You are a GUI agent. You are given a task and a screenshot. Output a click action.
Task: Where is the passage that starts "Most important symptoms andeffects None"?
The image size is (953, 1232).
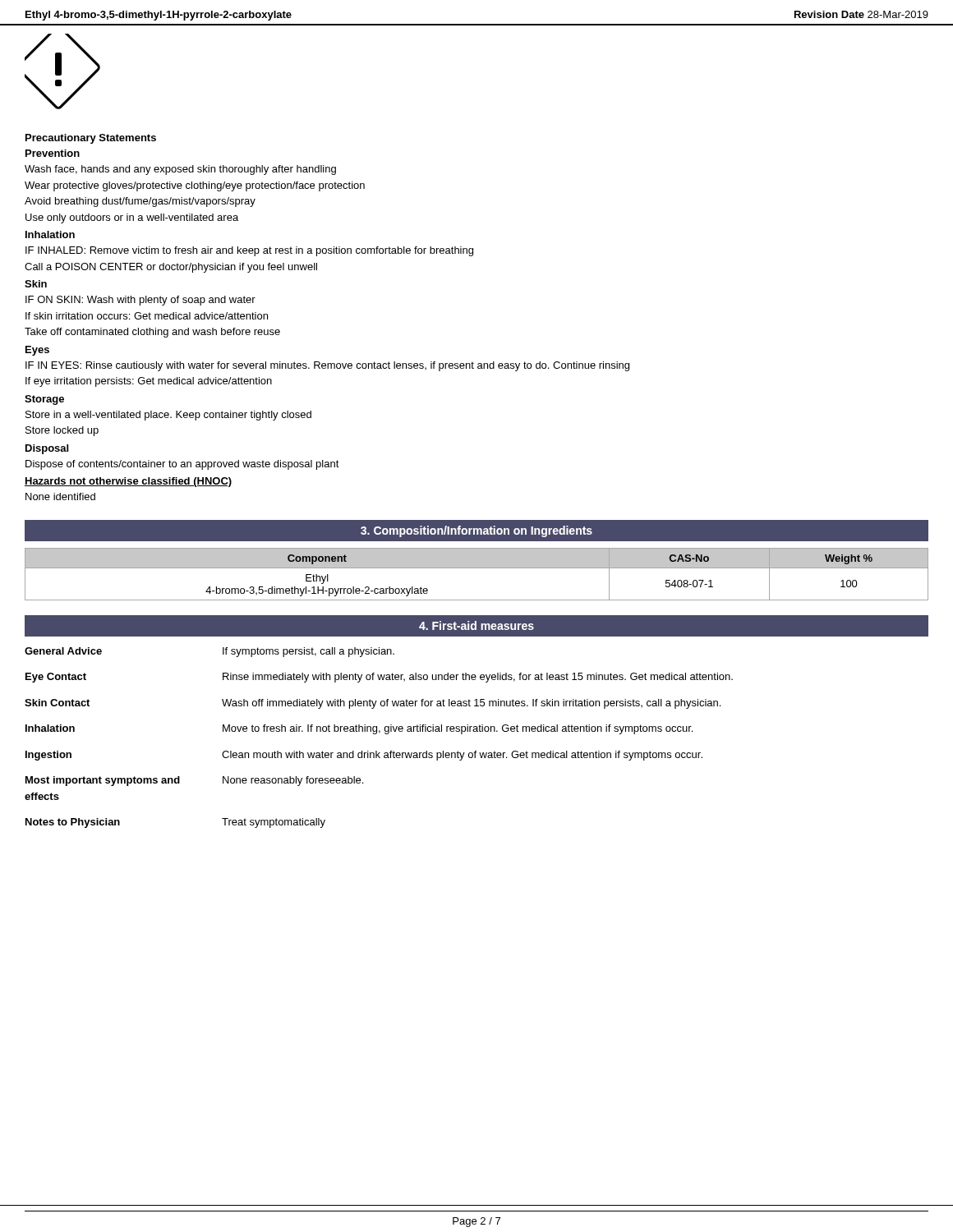(107, 781)
